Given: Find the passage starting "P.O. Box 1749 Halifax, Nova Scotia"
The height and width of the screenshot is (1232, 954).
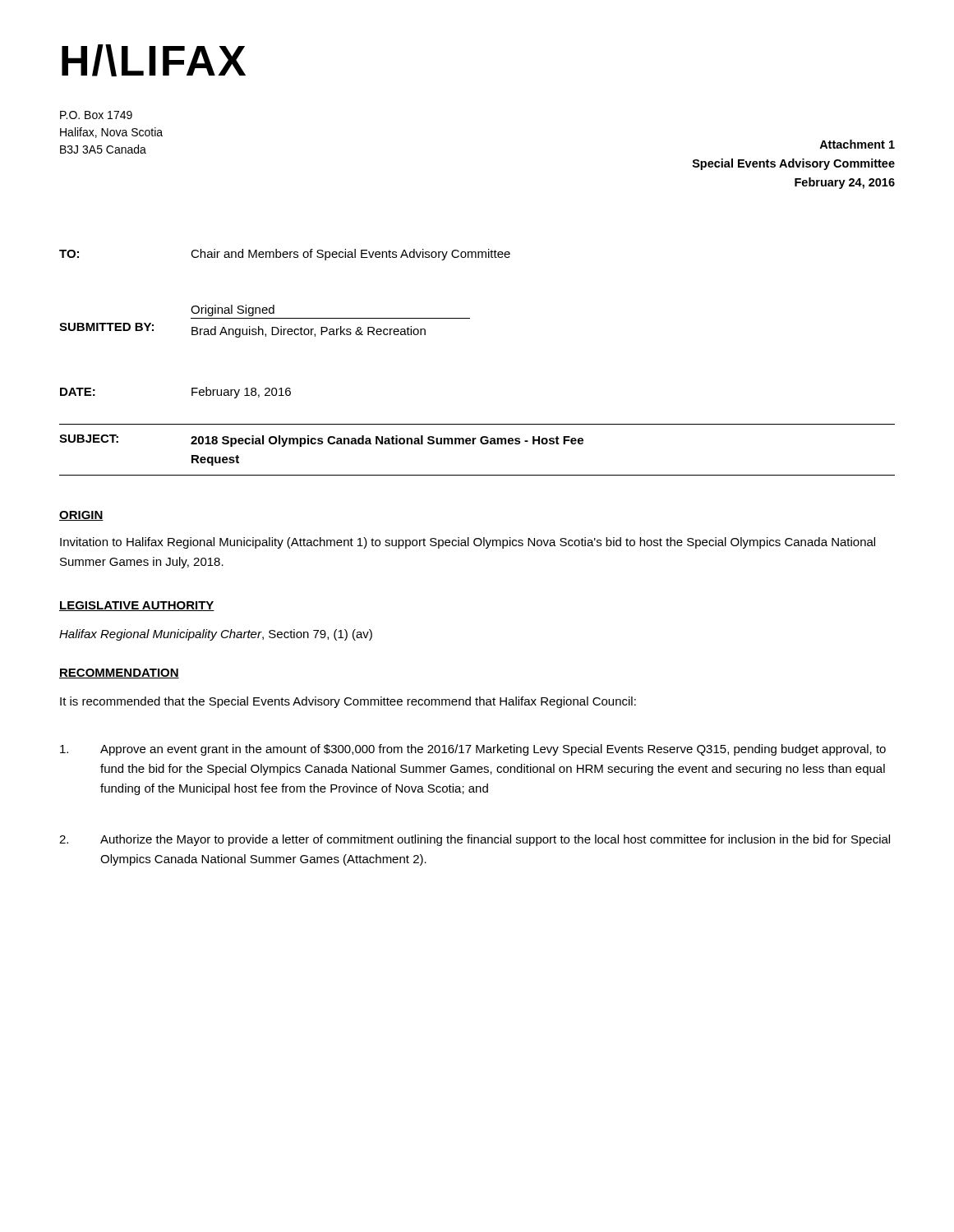Looking at the screenshot, I should pos(111,132).
